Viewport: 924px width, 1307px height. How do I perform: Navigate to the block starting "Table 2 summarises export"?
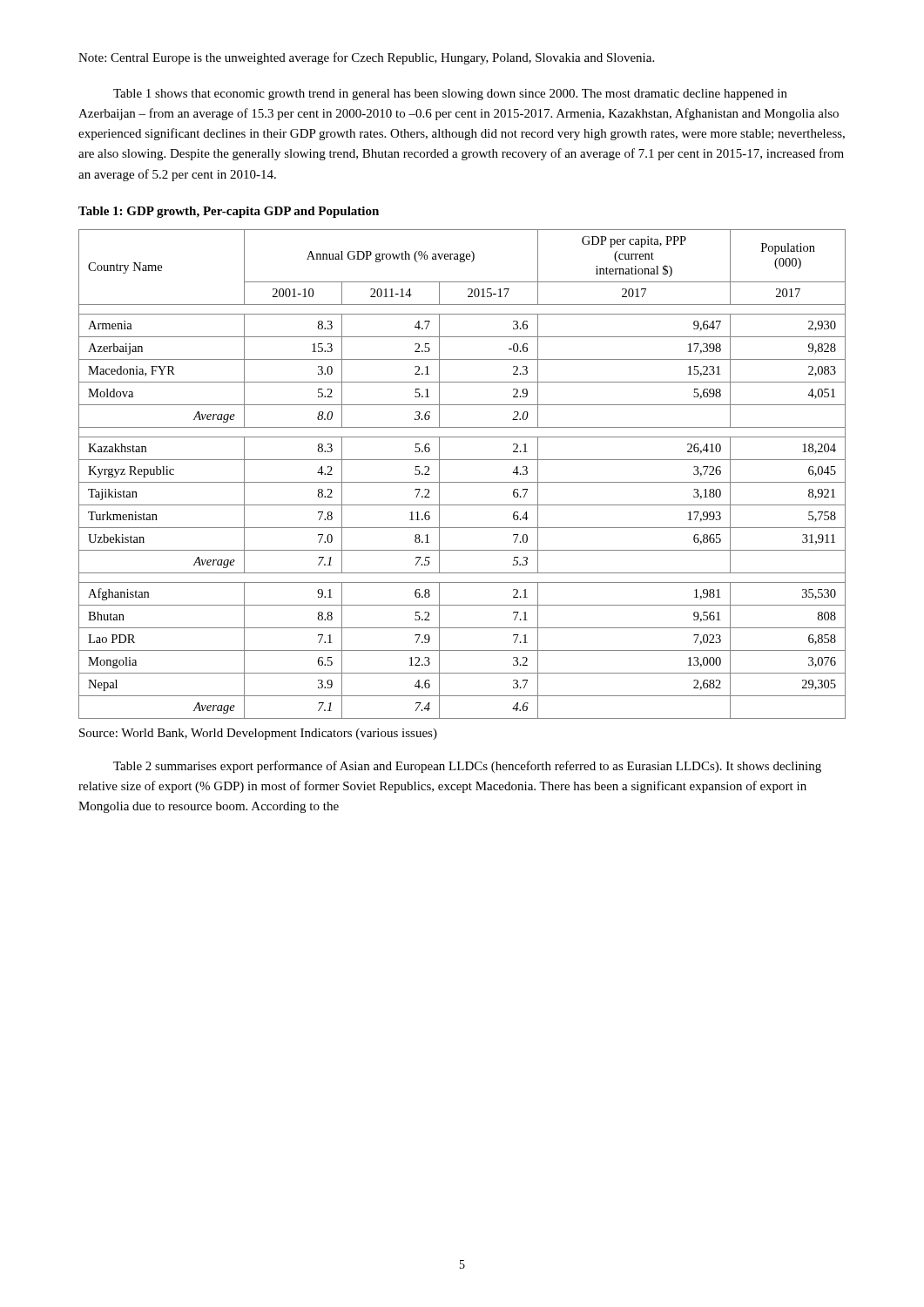click(x=450, y=786)
